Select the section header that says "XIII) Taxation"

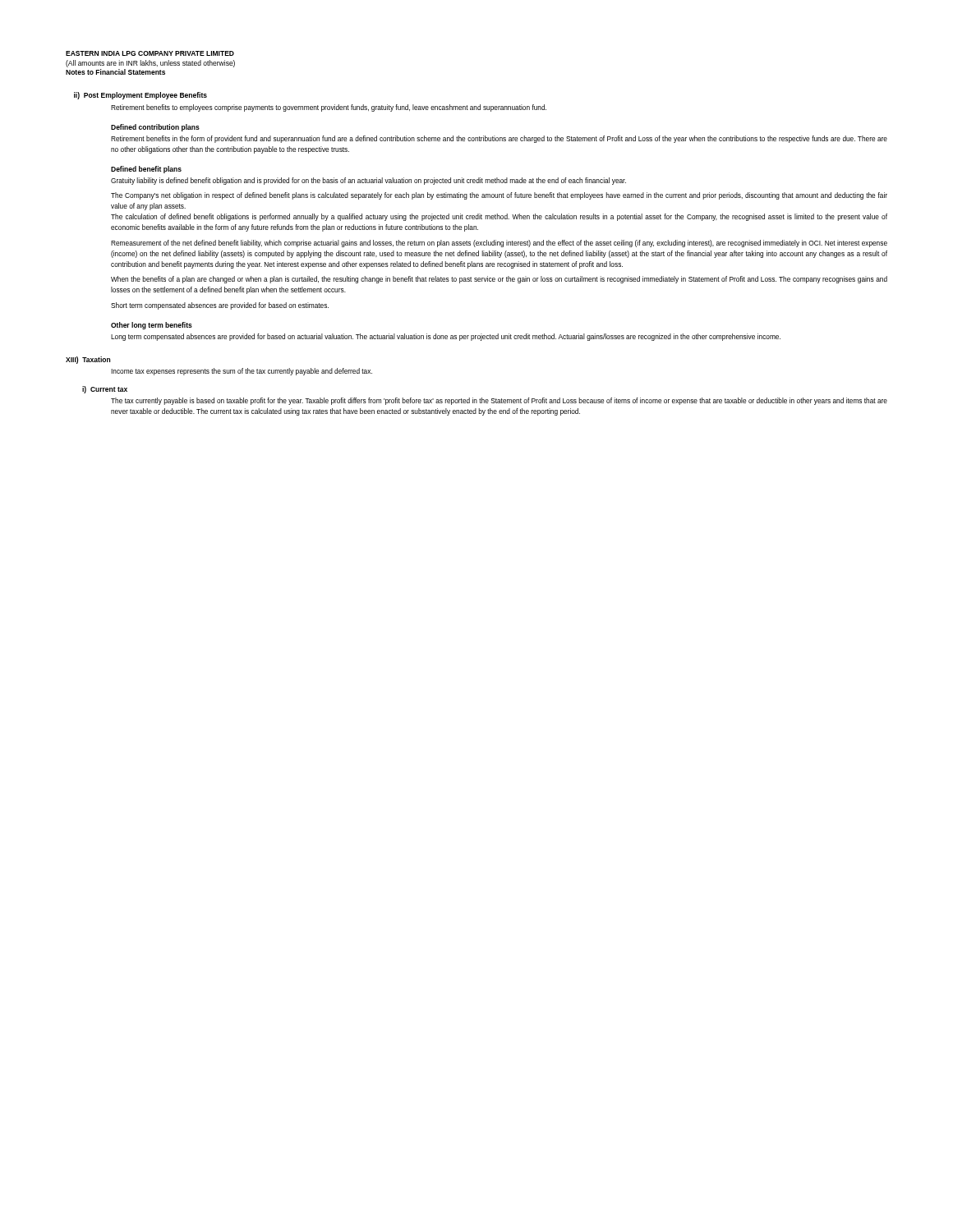point(88,360)
